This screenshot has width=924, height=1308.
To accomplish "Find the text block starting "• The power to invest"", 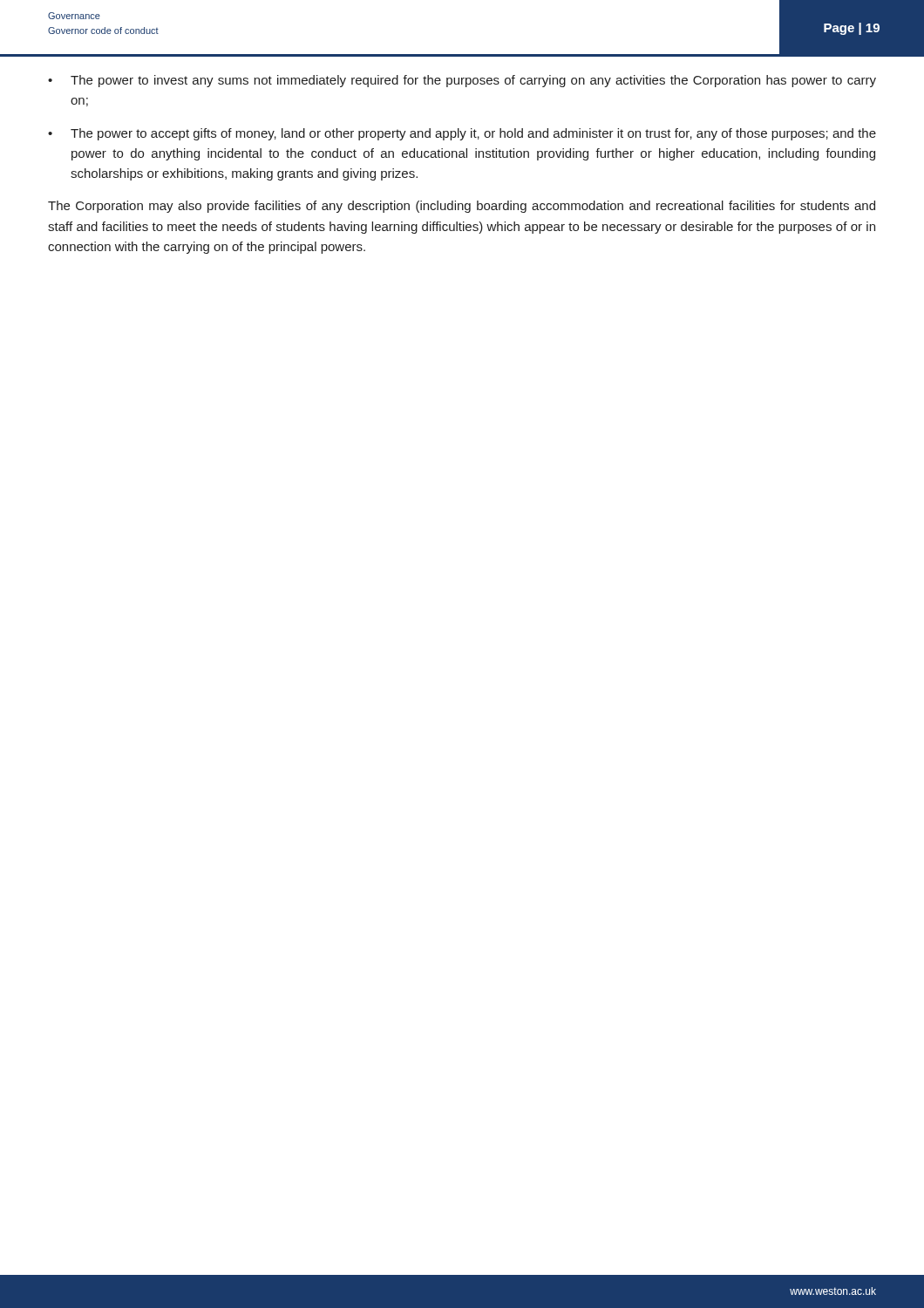I will pos(462,90).
